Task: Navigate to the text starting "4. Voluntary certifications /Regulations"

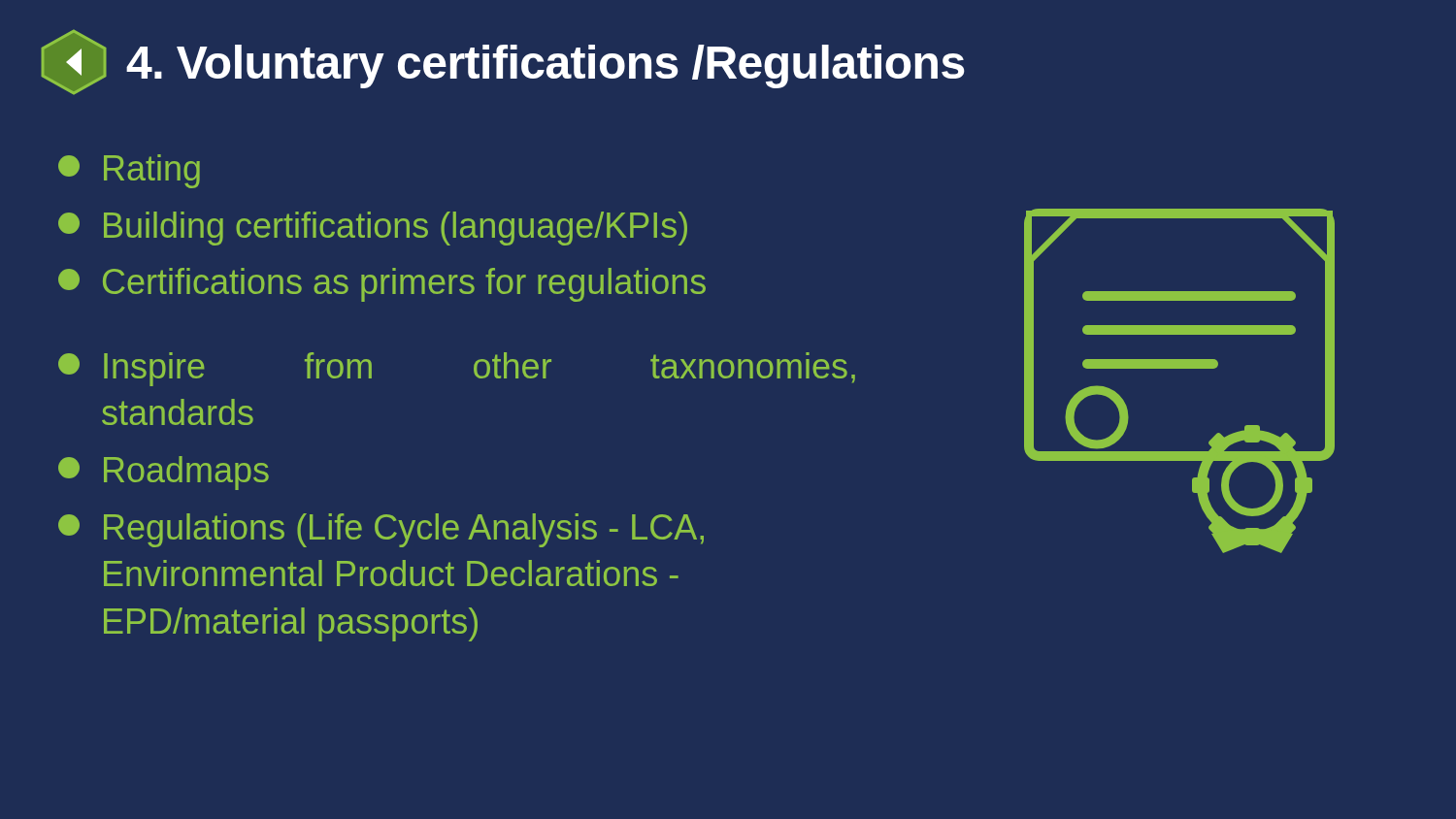Action: point(502,62)
